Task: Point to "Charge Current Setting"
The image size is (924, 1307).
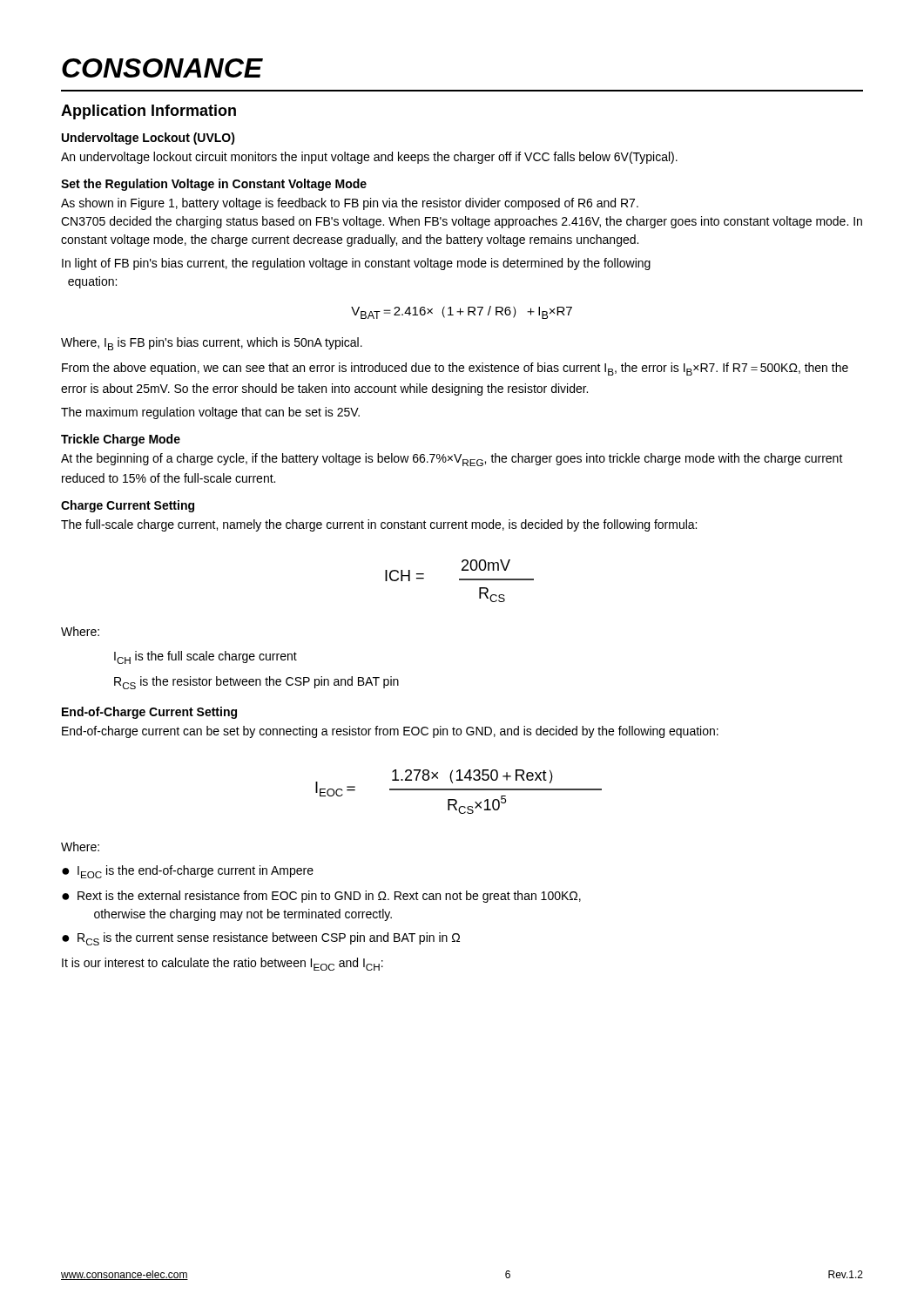Action: click(x=128, y=506)
